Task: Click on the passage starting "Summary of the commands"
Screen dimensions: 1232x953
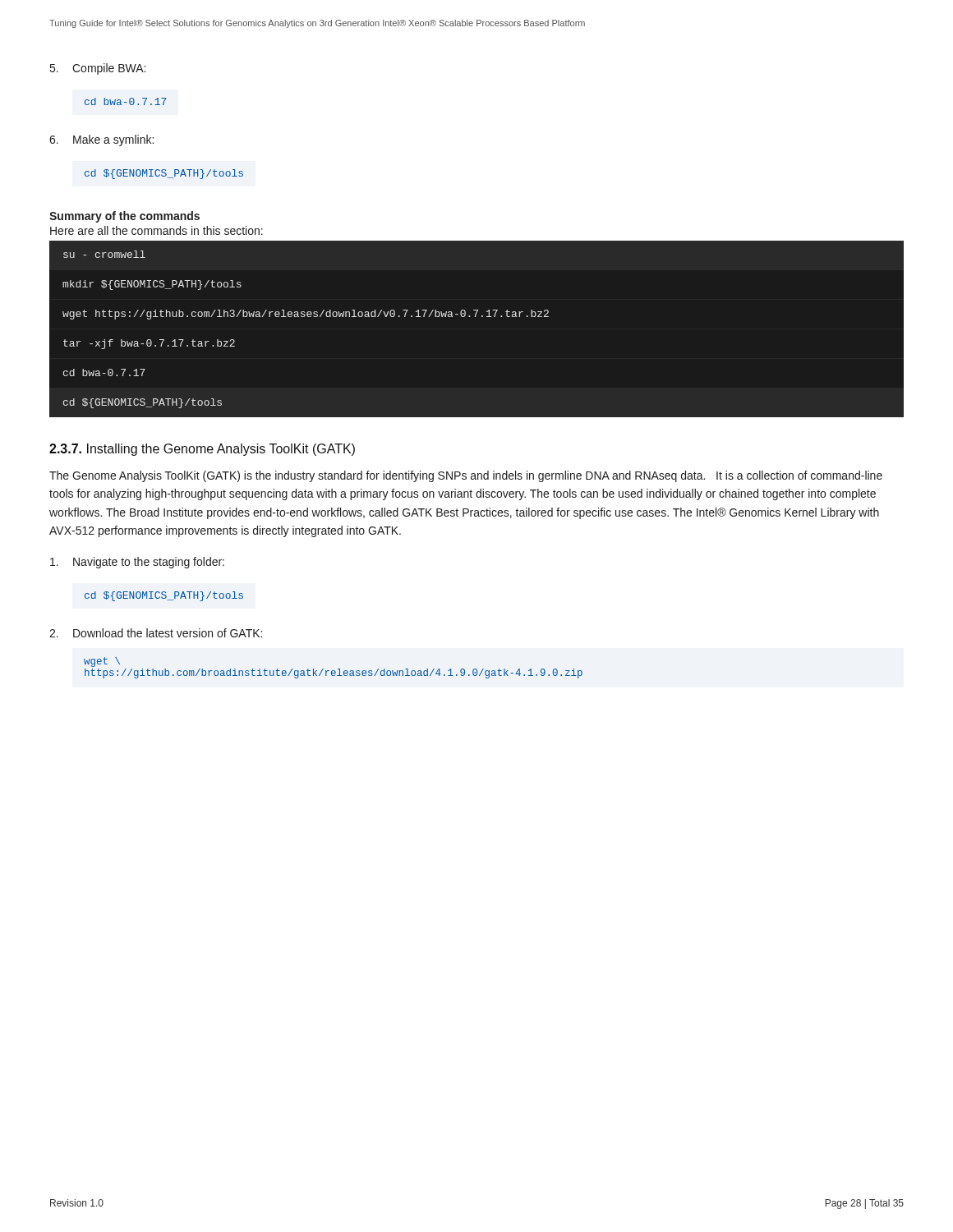Action: tap(125, 216)
